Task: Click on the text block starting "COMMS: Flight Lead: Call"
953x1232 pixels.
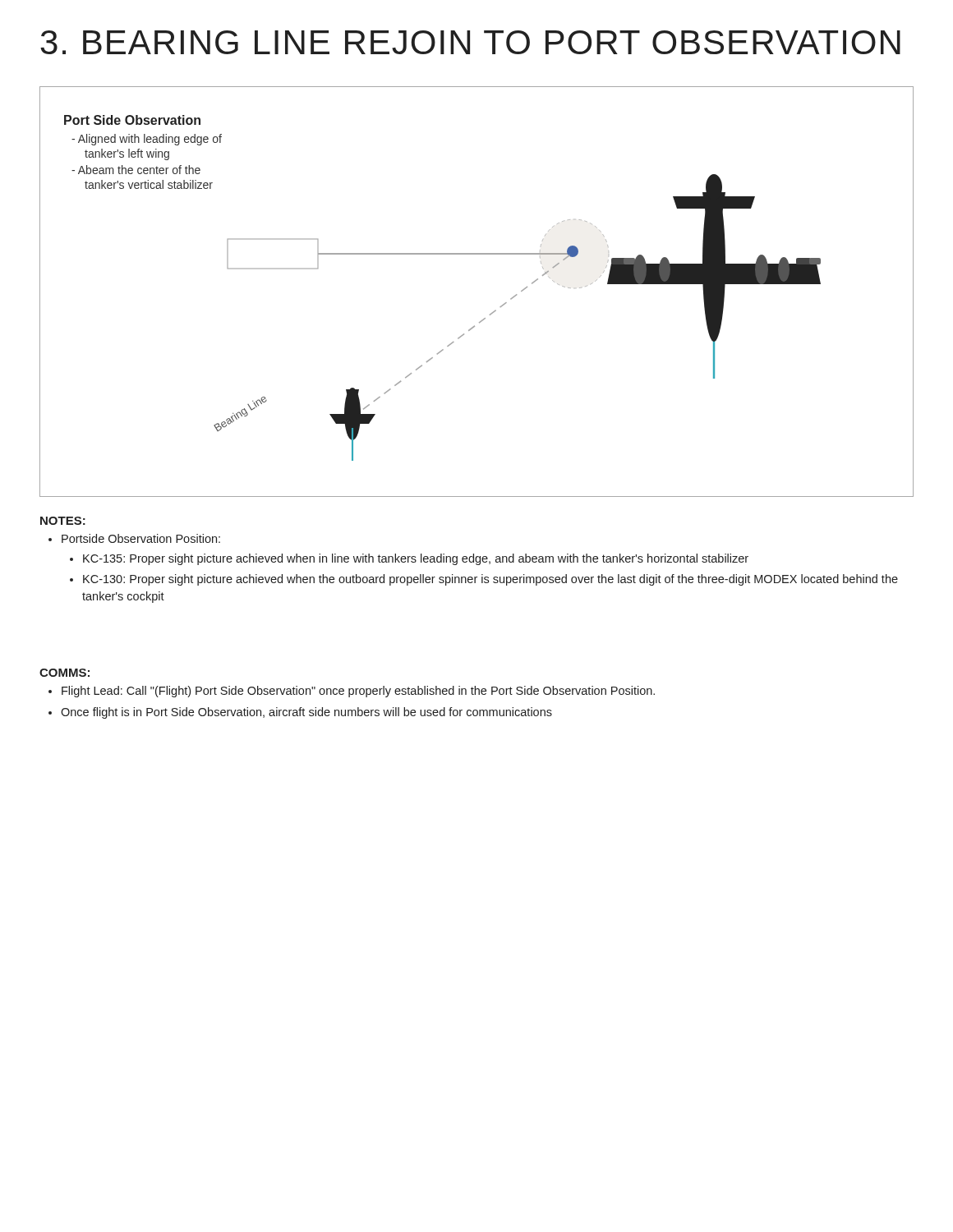Action: [x=476, y=693]
